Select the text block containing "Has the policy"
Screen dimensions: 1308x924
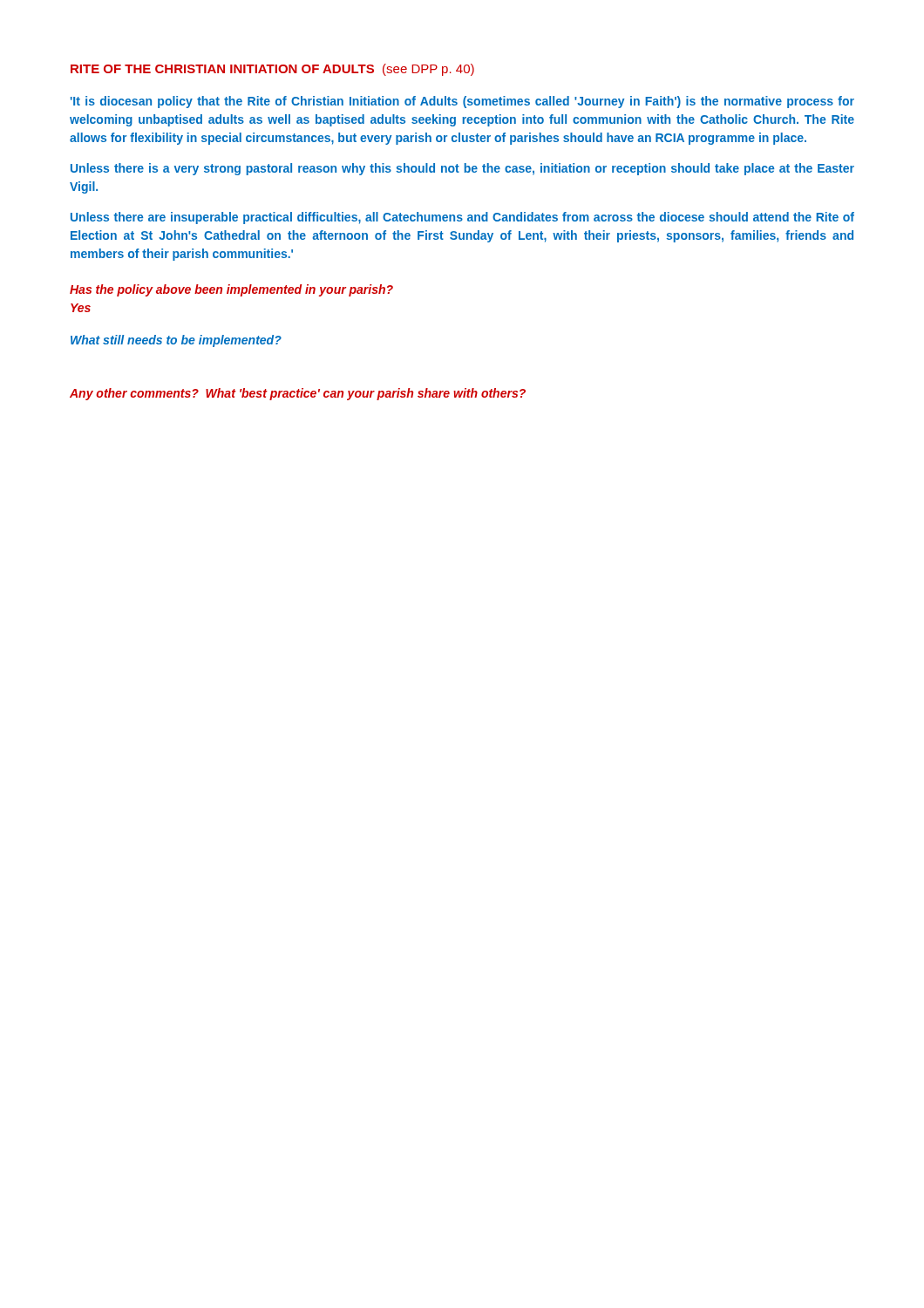232,299
